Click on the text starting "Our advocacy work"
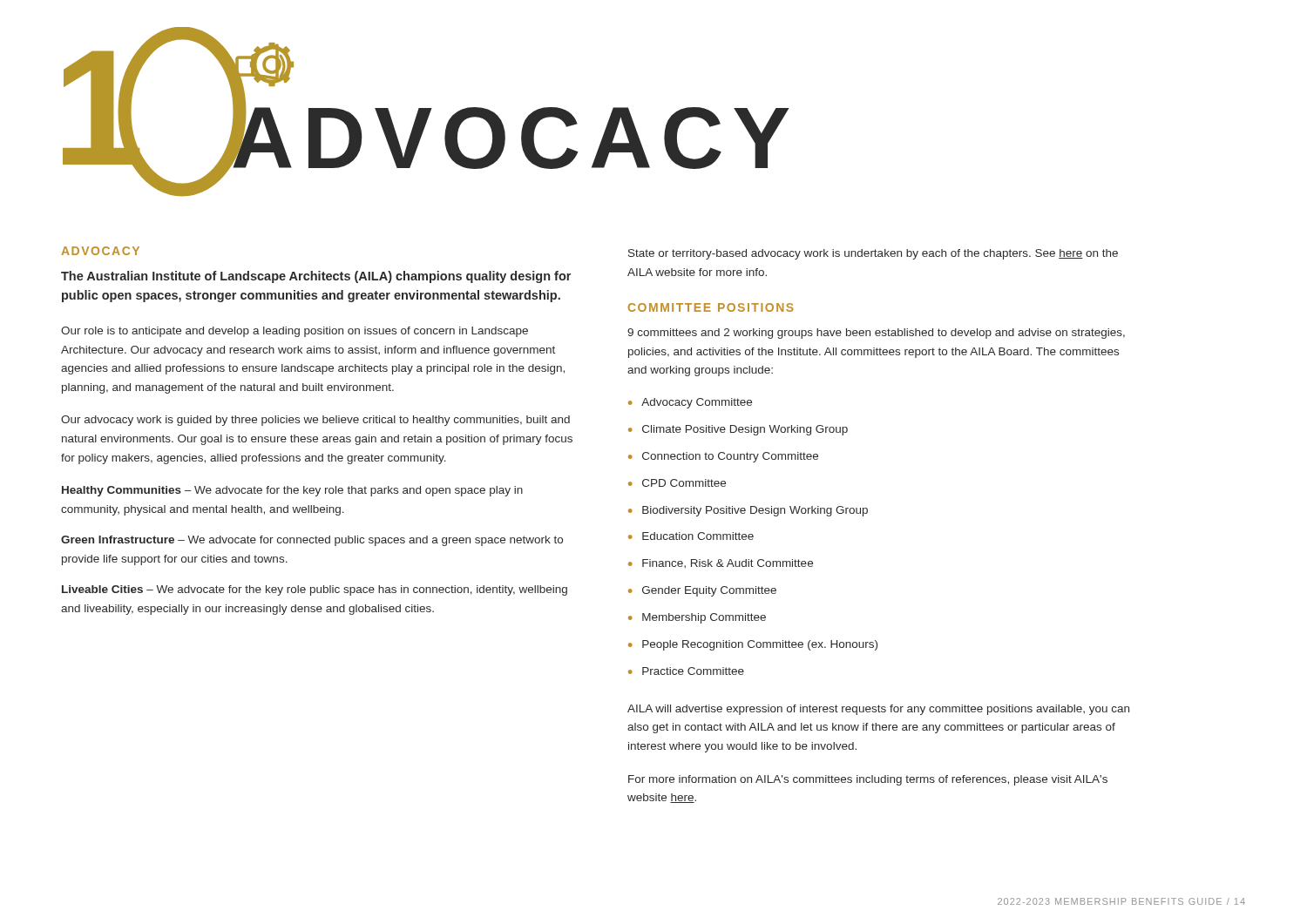 (317, 438)
